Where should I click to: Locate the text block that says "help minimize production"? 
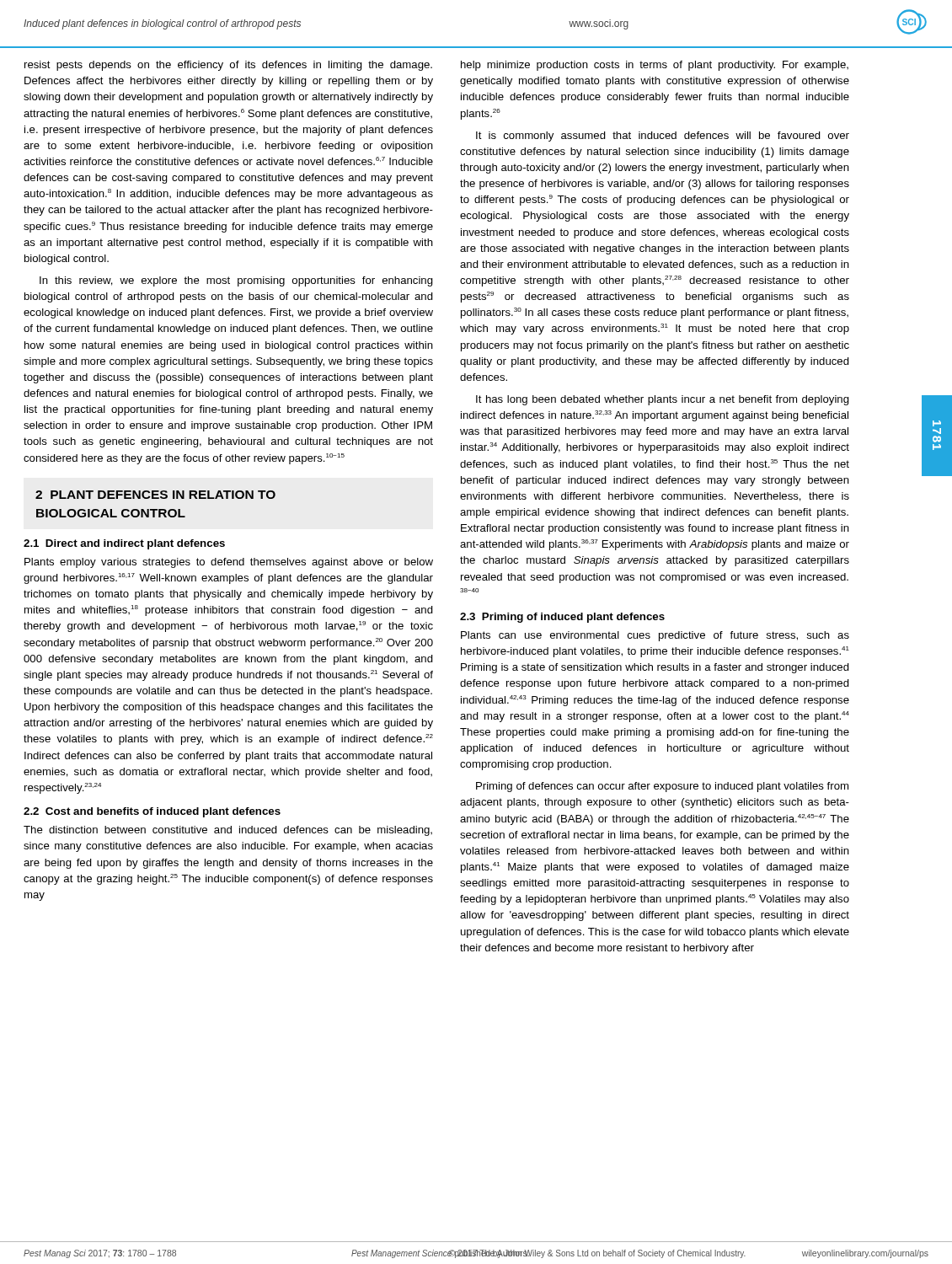(x=655, y=89)
